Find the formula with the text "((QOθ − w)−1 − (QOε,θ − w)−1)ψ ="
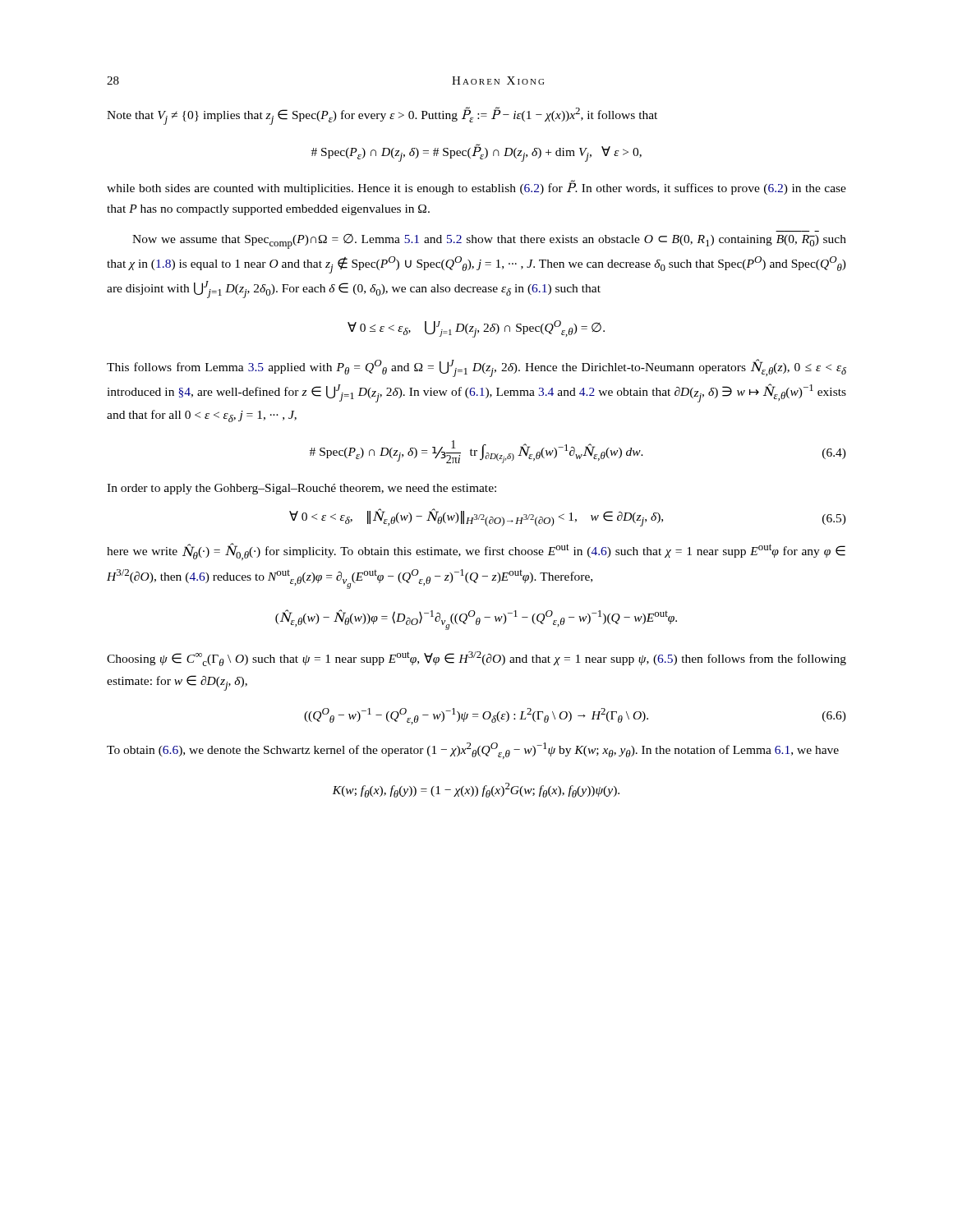The width and height of the screenshot is (953, 1232). pos(476,715)
